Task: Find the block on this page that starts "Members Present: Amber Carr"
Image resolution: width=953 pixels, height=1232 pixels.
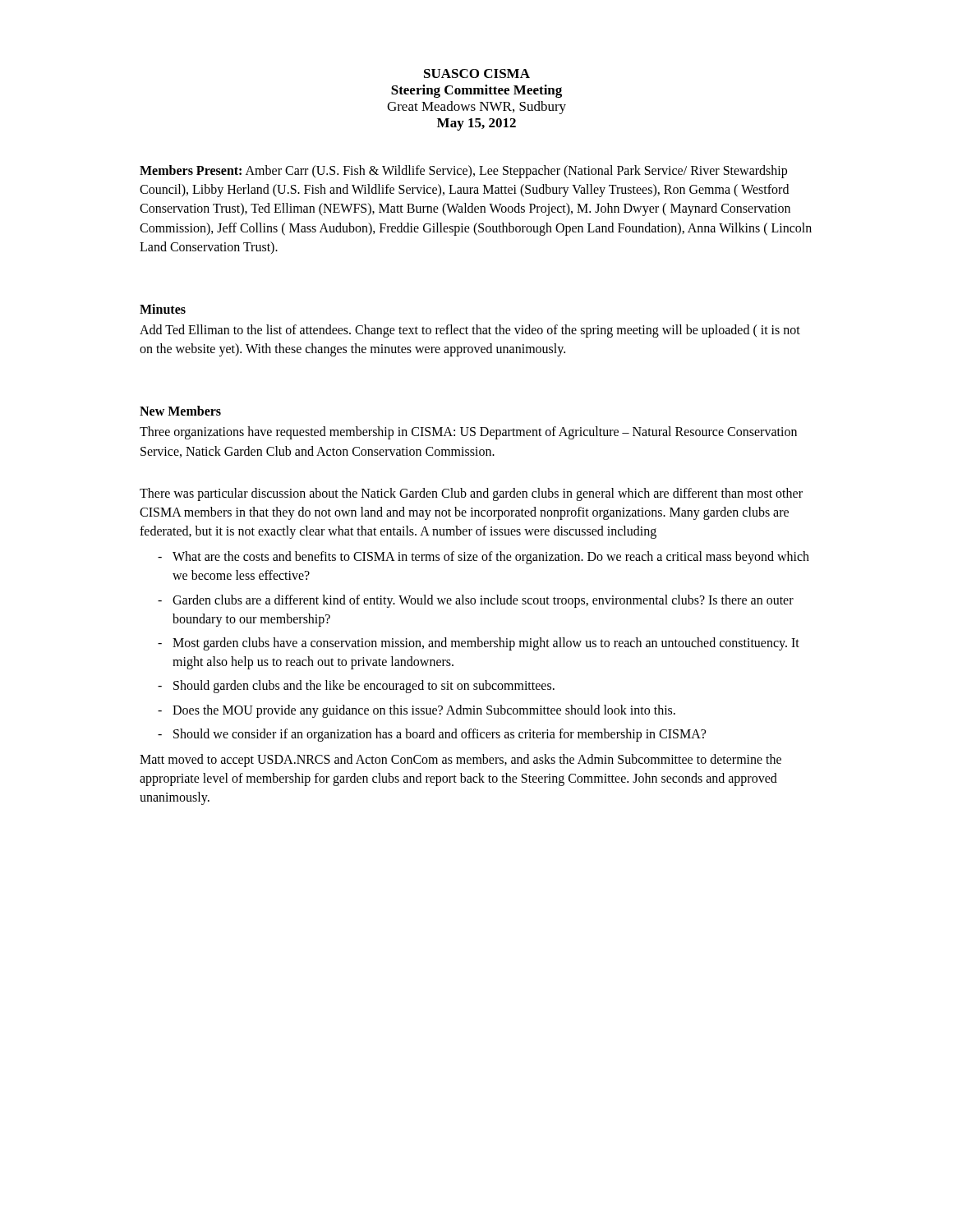Action: pos(476,209)
